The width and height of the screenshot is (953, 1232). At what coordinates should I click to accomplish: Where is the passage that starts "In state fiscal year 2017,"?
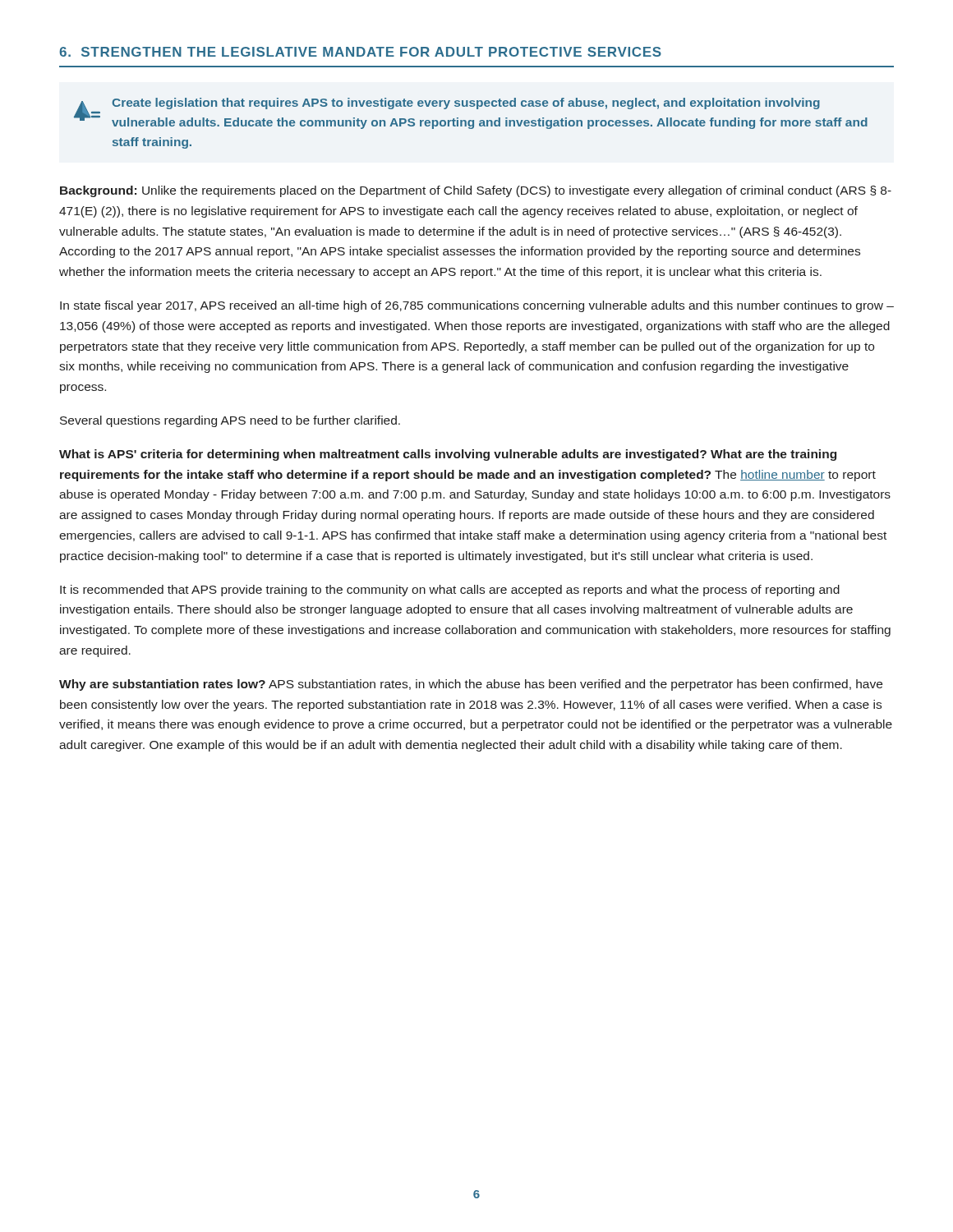[476, 346]
